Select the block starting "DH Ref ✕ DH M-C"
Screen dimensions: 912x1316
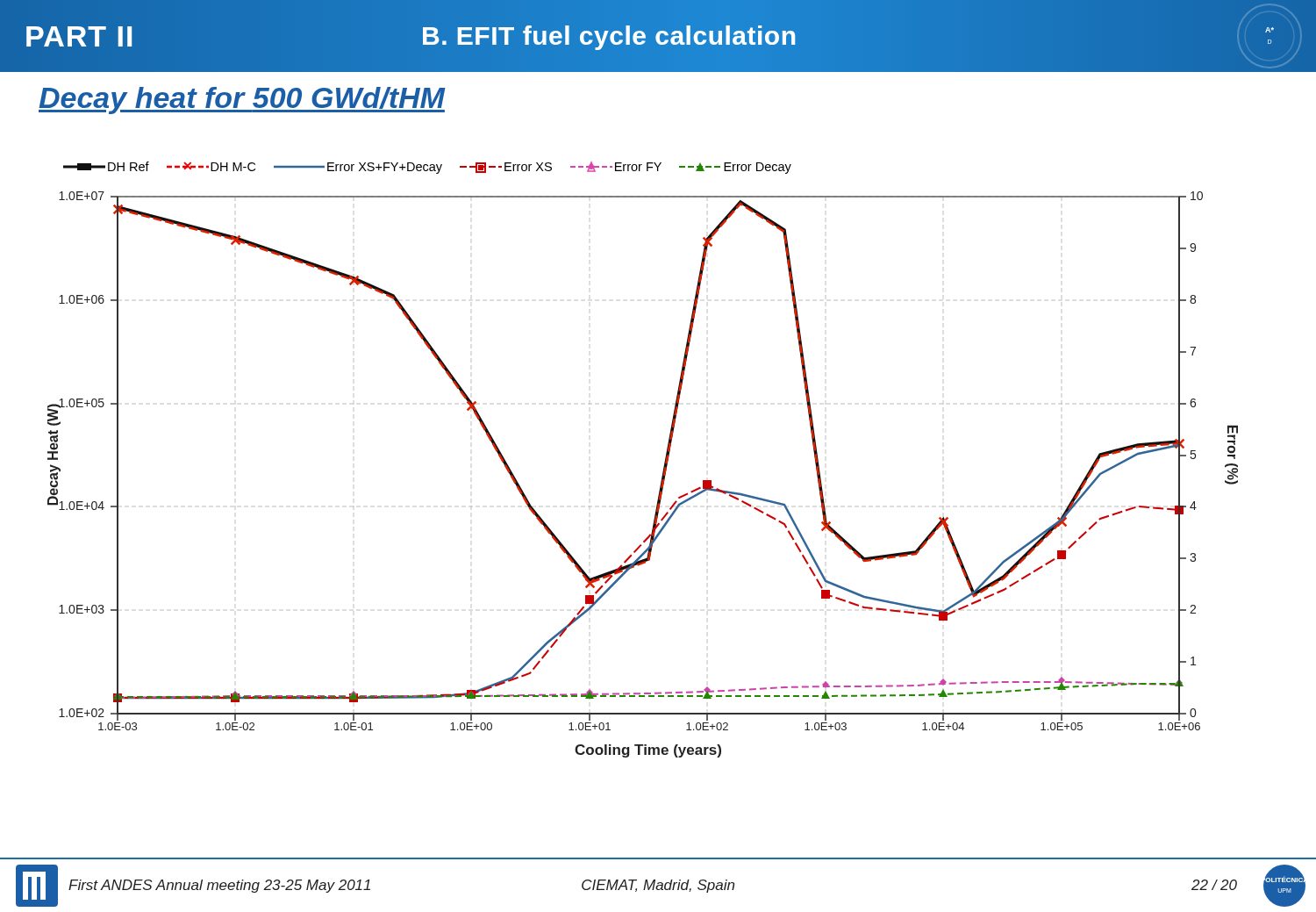(x=426, y=167)
